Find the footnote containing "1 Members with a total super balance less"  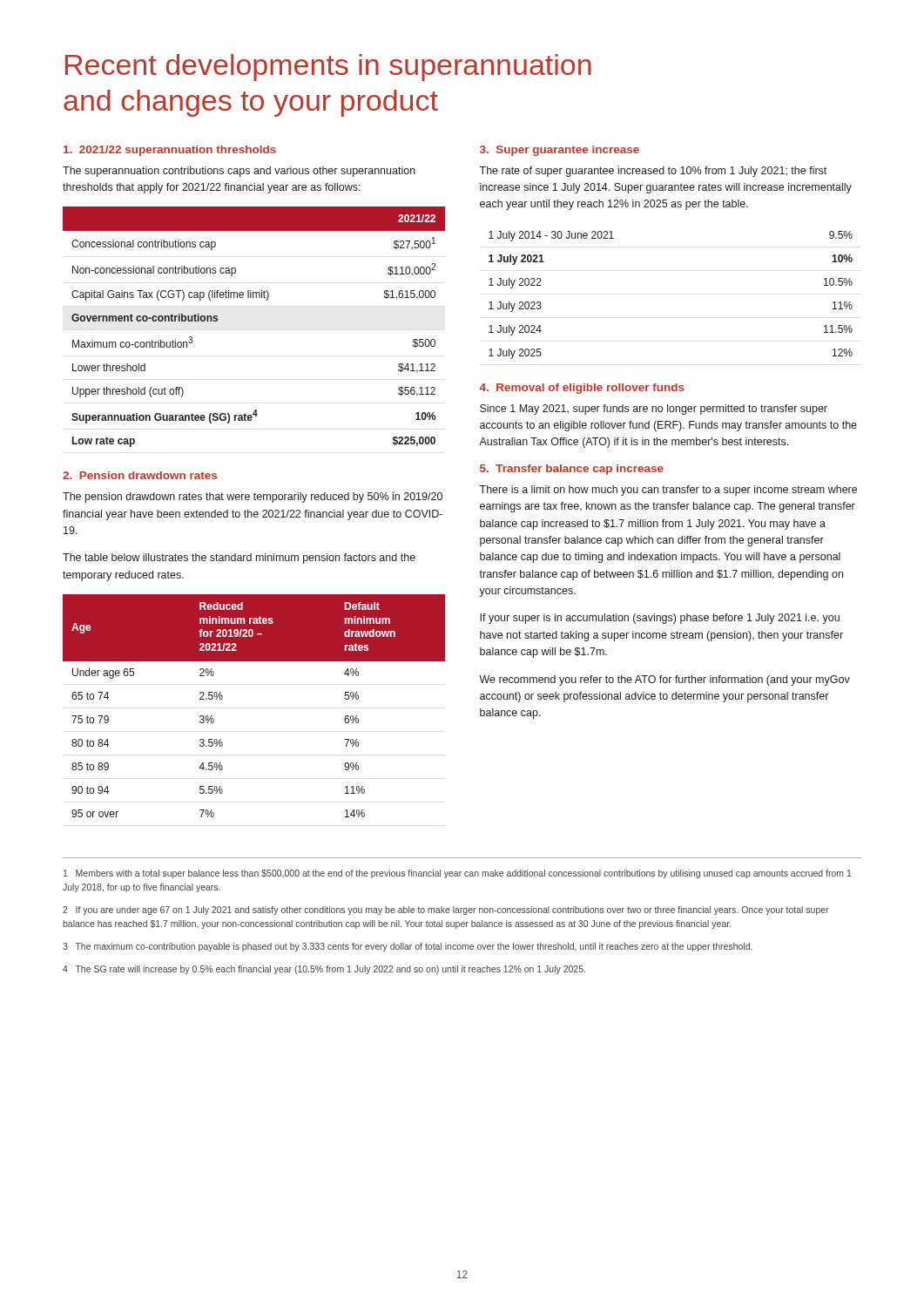pos(462,881)
